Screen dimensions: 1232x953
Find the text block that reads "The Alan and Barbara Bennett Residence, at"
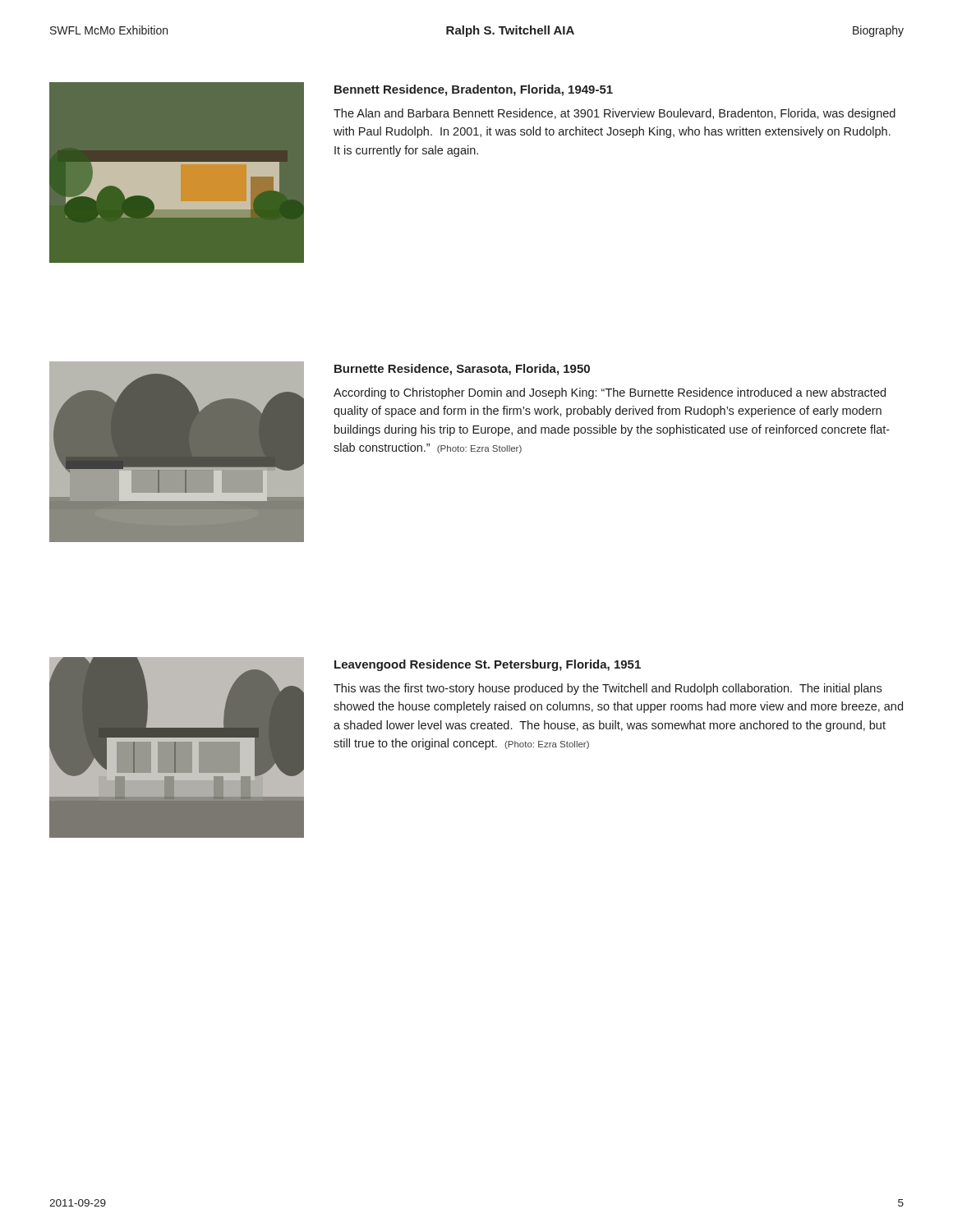(615, 132)
